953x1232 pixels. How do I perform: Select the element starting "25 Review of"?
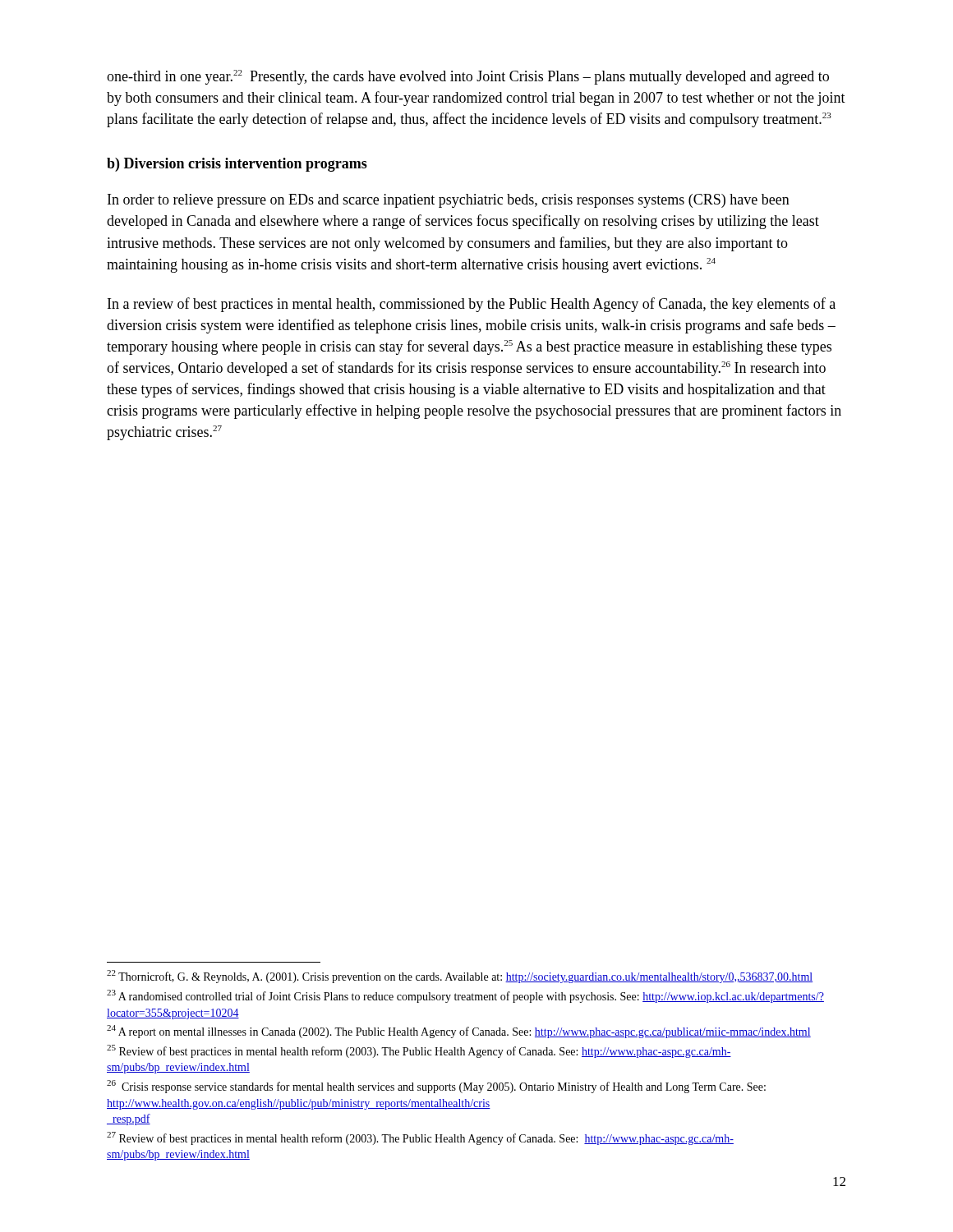click(x=419, y=1059)
